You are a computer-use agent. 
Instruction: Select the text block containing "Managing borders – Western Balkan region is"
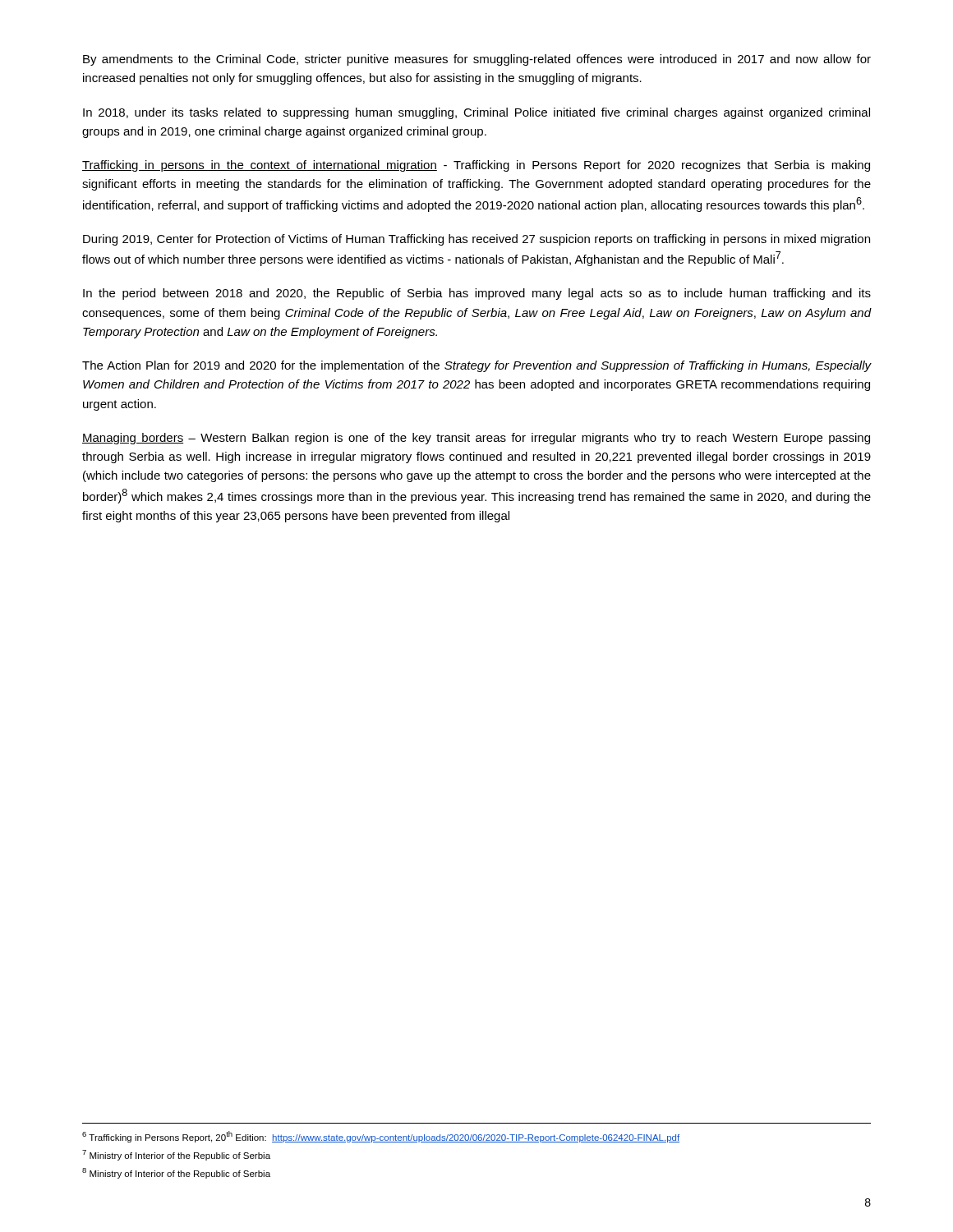pyautogui.click(x=476, y=476)
